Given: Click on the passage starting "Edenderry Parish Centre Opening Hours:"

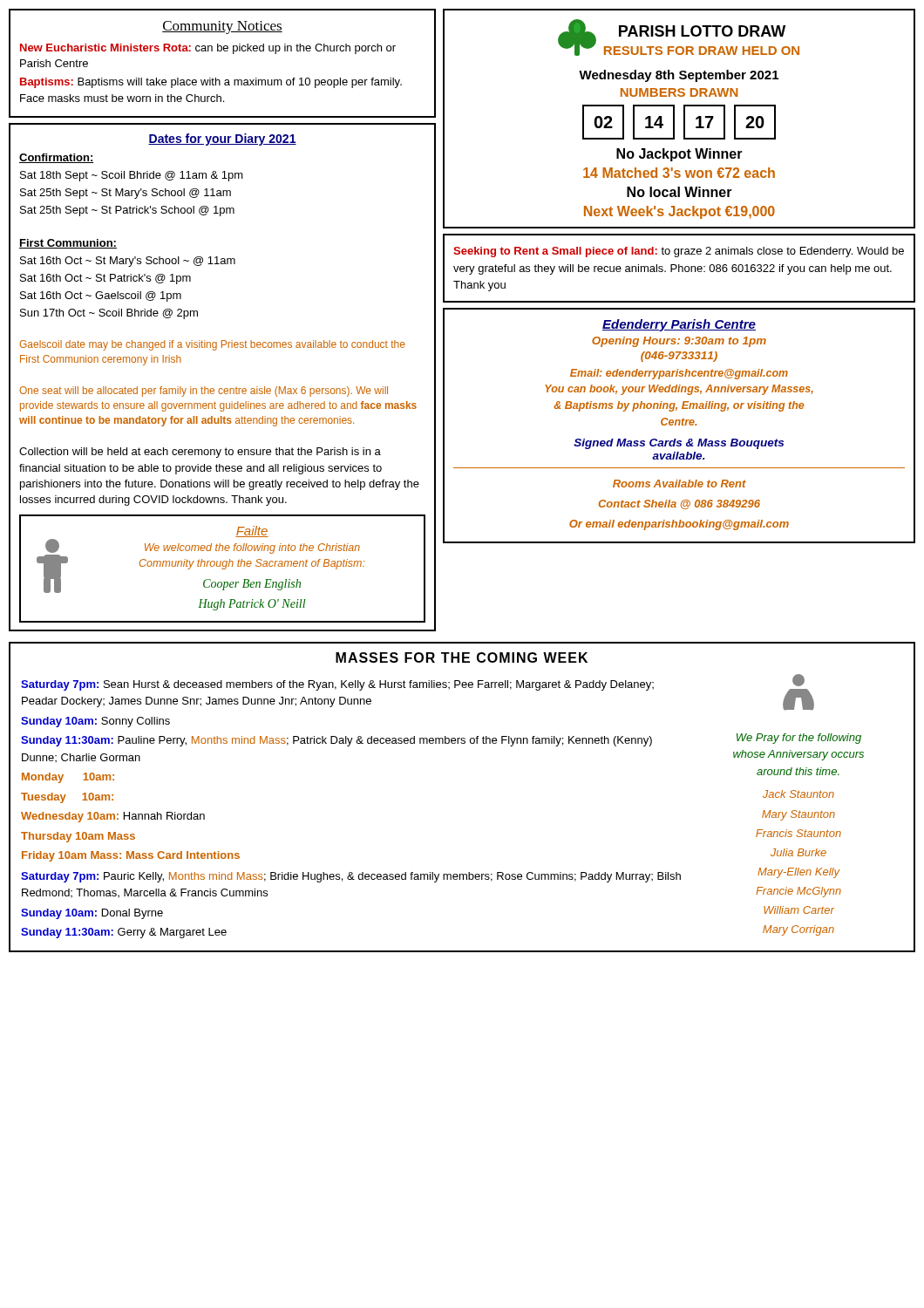Looking at the screenshot, I should [679, 425].
